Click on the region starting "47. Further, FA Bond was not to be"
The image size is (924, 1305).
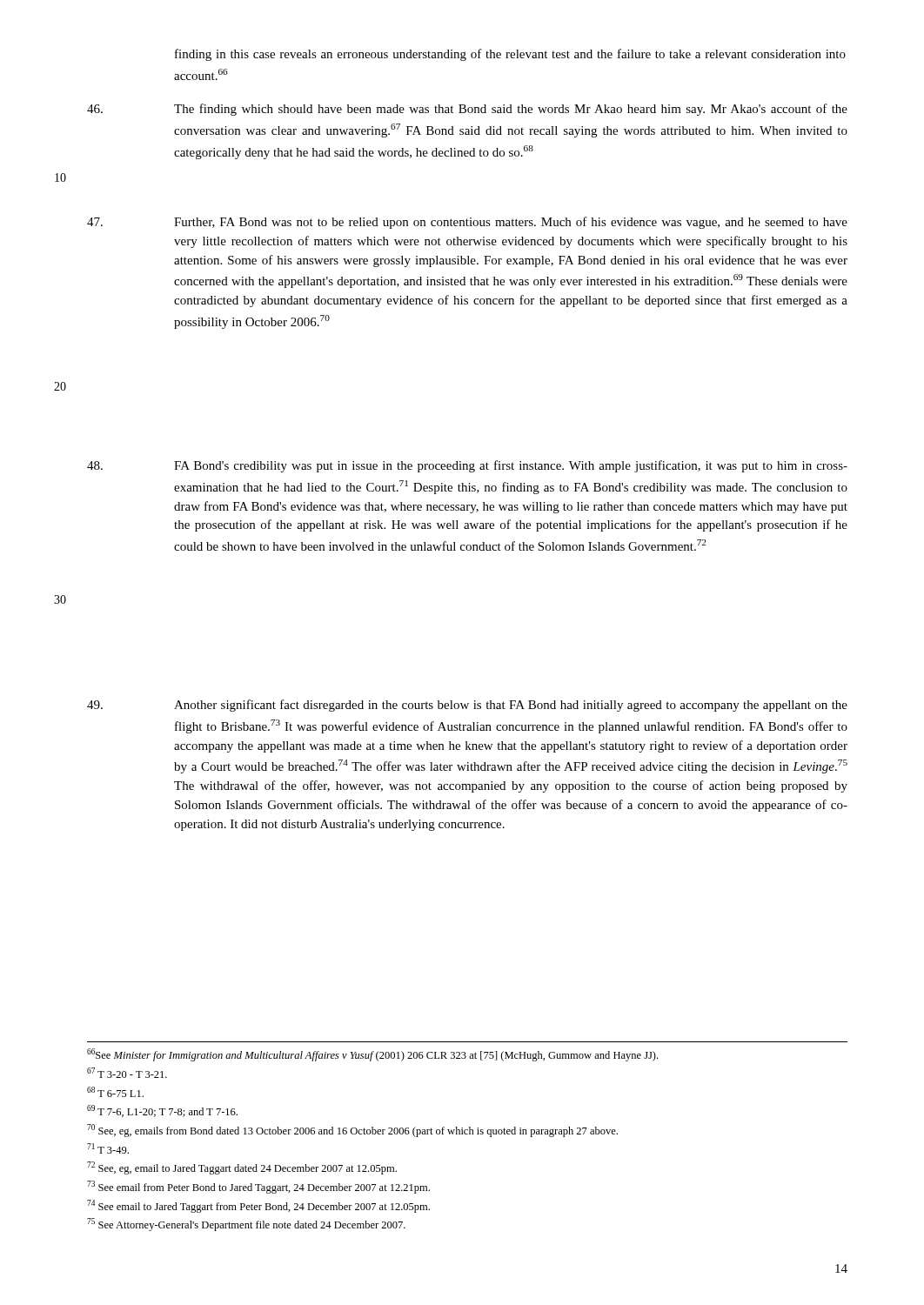click(467, 272)
